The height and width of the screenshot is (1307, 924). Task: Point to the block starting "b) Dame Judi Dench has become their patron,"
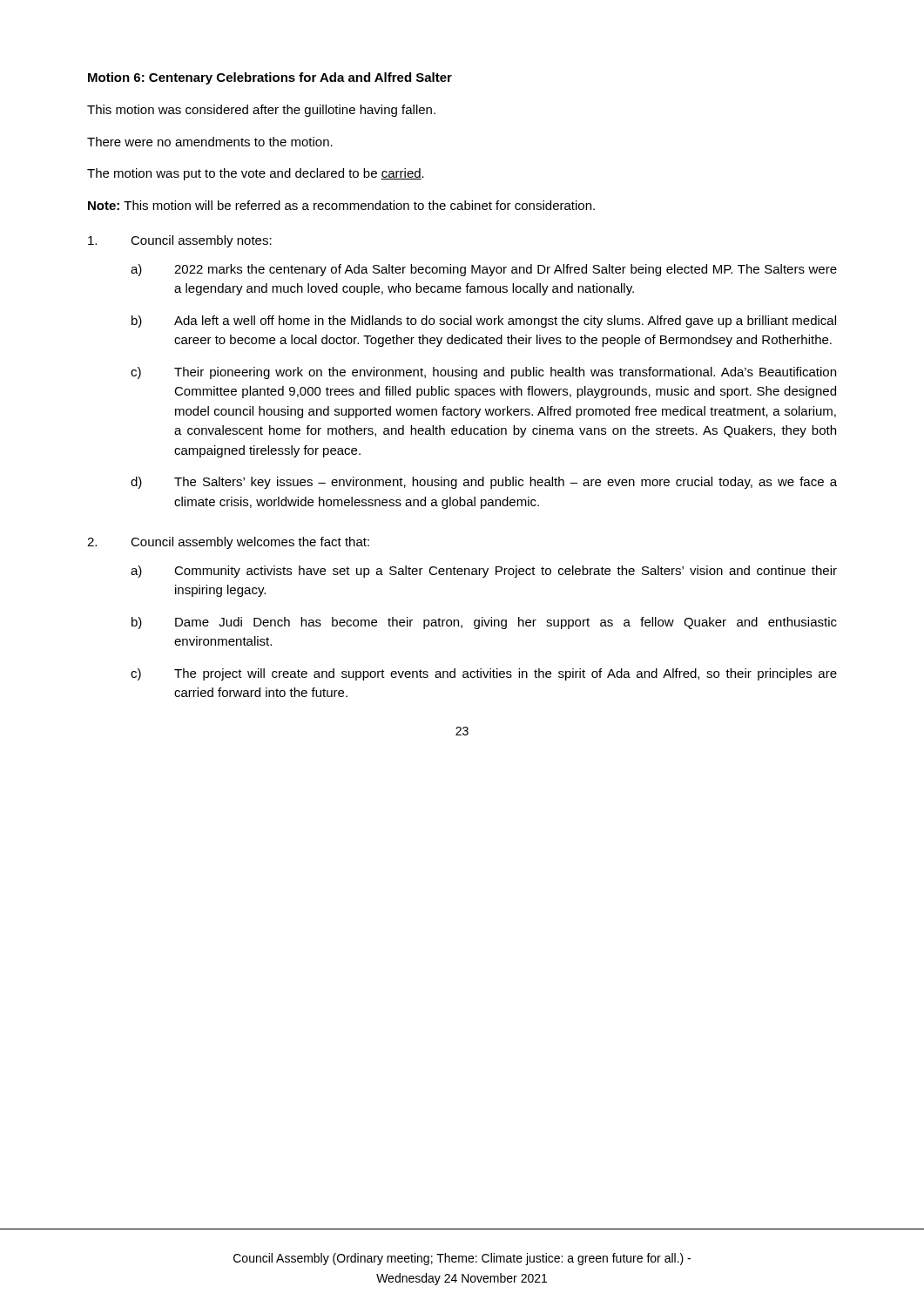pos(484,632)
